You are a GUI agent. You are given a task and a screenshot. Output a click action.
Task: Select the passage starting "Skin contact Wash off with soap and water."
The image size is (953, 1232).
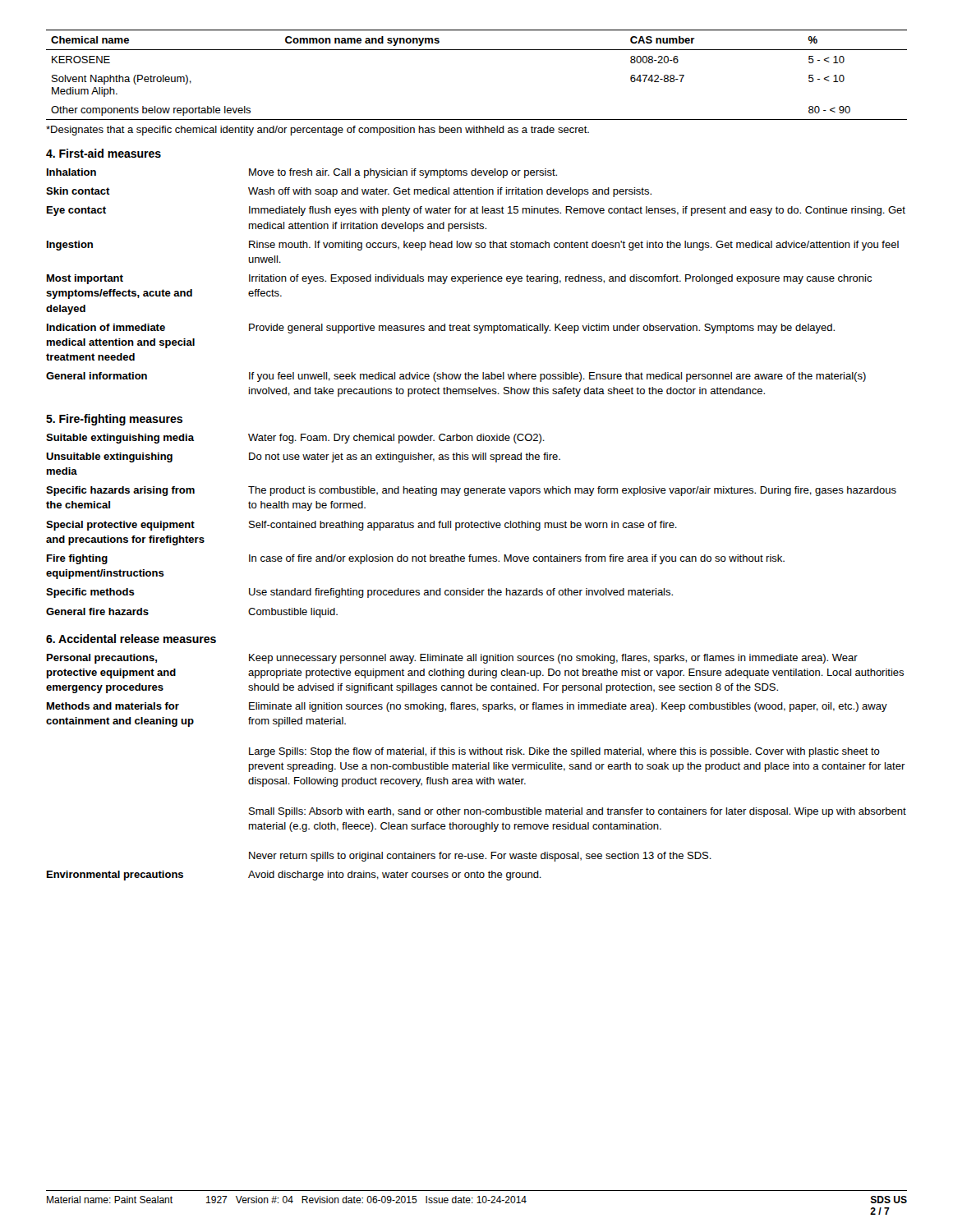point(476,192)
